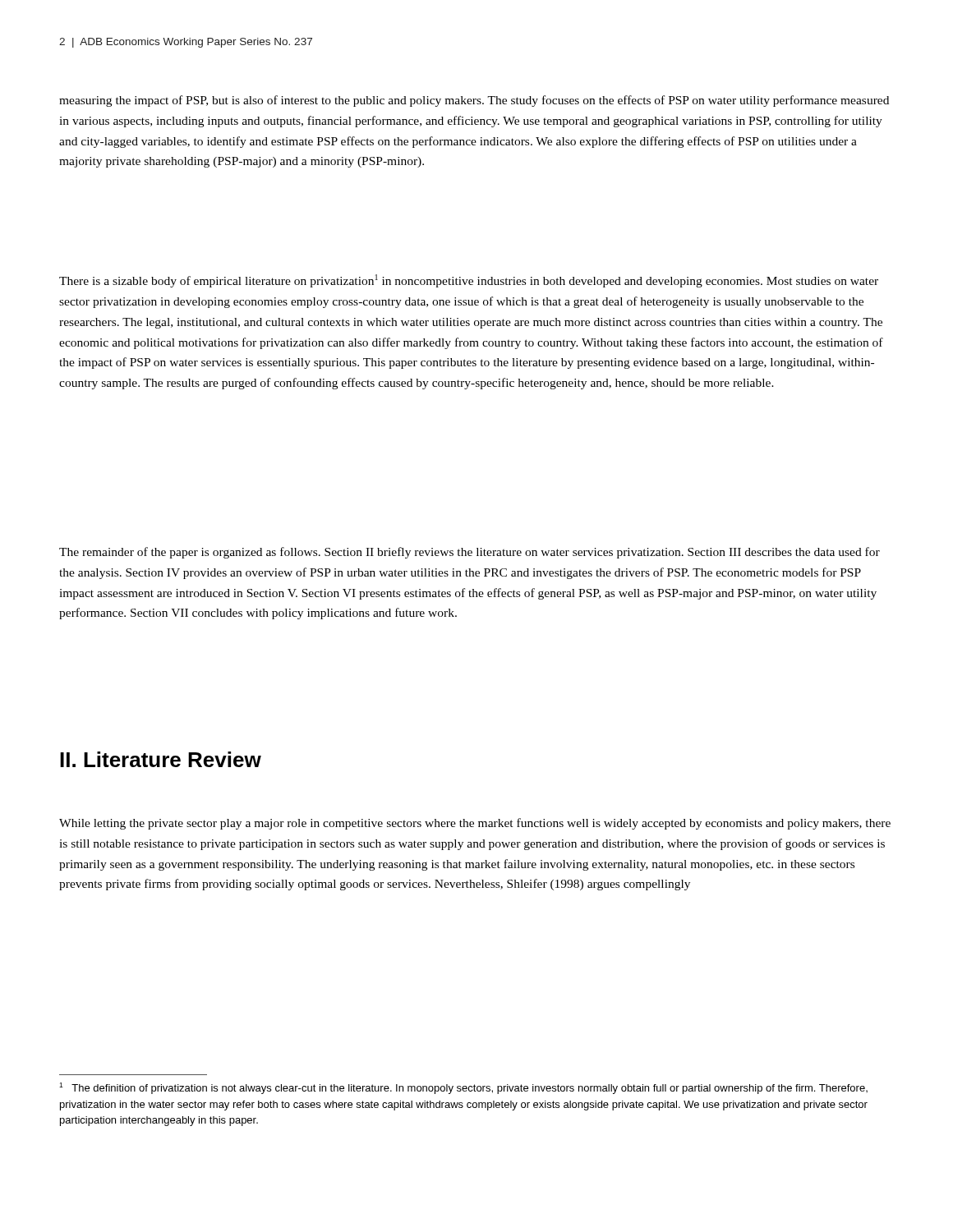The width and height of the screenshot is (953, 1232).
Task: Locate the section header with the text "II. Literature Review"
Action: click(160, 760)
